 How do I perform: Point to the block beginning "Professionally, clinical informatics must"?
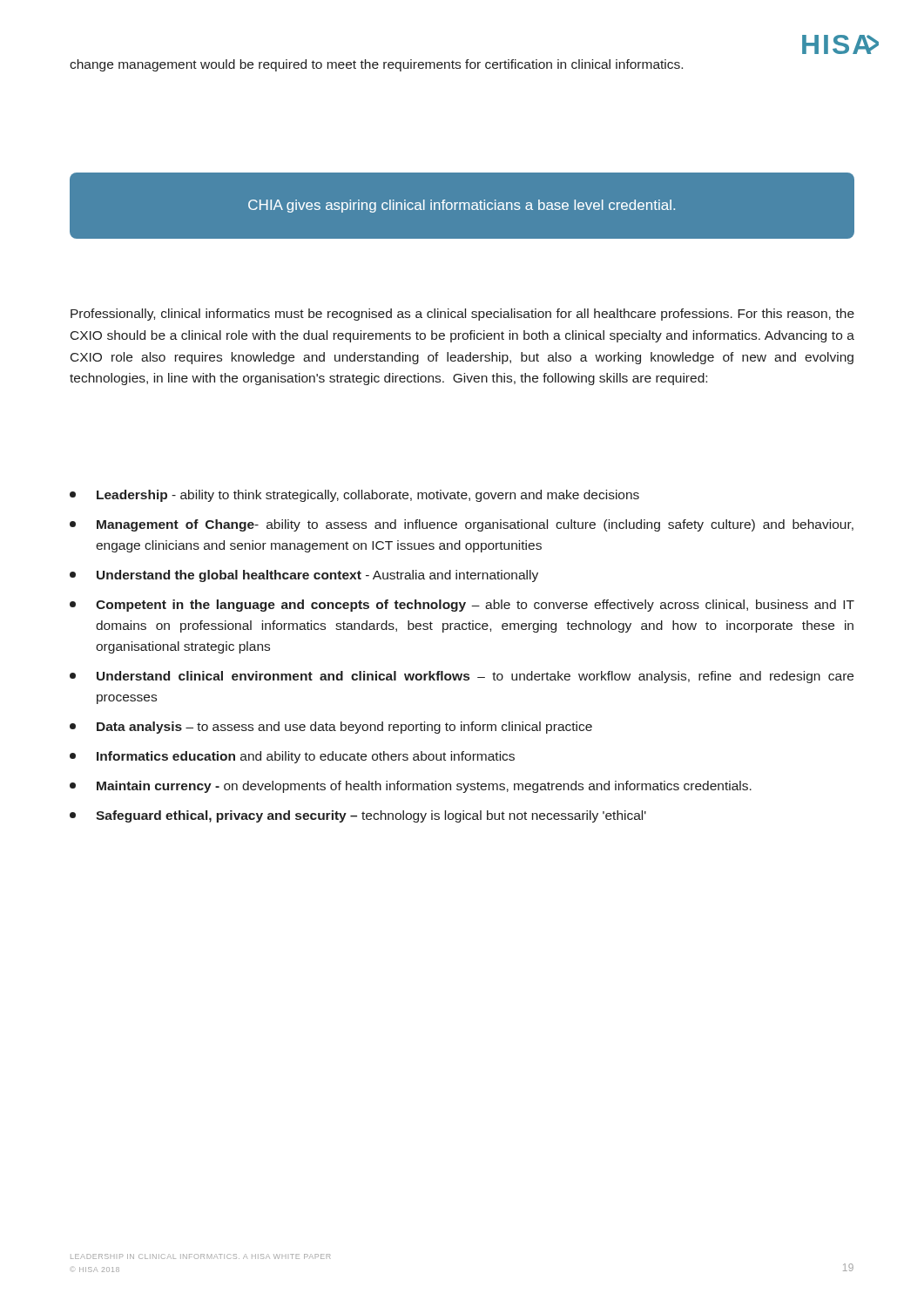[x=462, y=346]
